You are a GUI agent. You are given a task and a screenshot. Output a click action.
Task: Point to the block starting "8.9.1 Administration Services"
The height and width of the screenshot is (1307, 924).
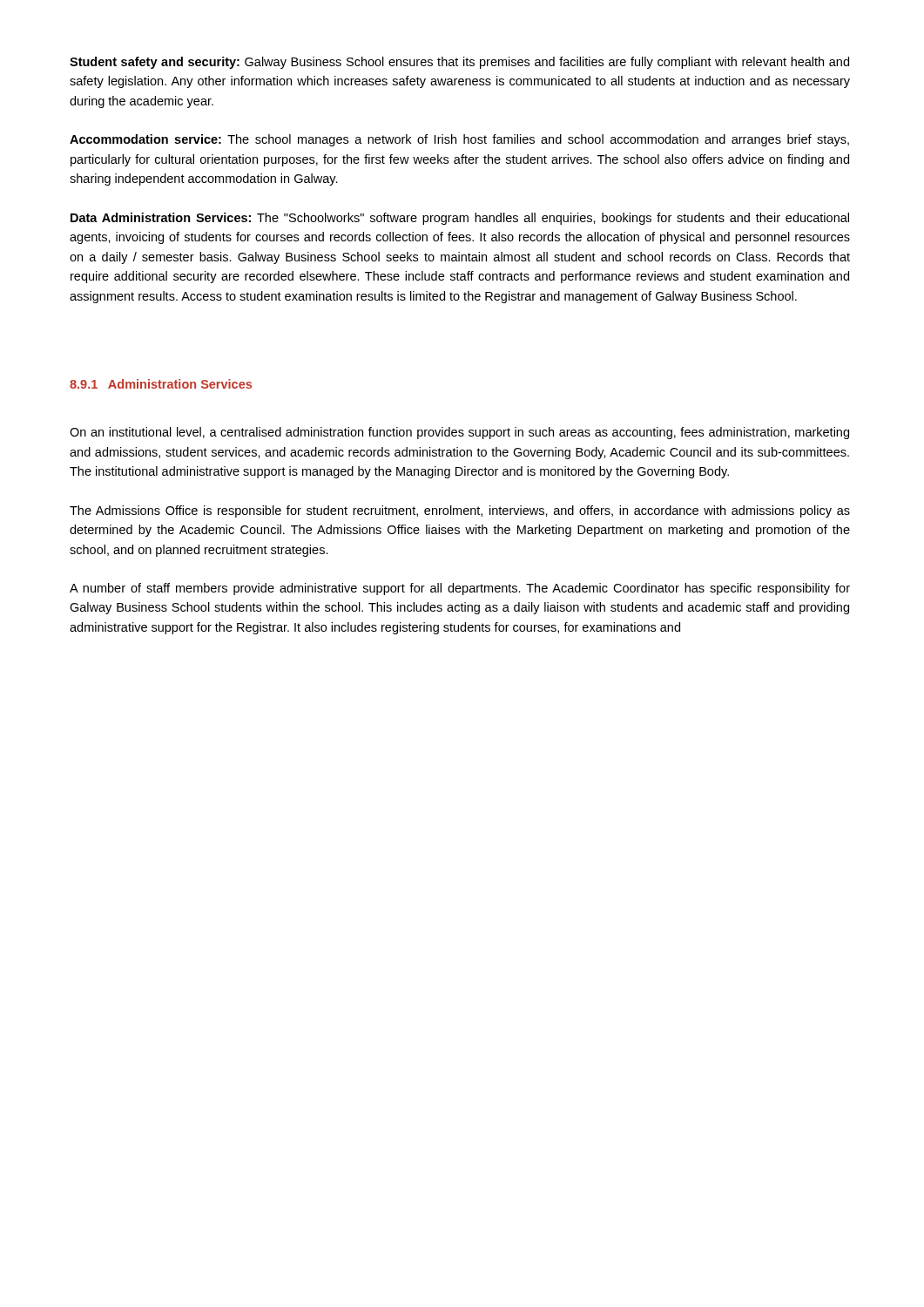click(161, 384)
